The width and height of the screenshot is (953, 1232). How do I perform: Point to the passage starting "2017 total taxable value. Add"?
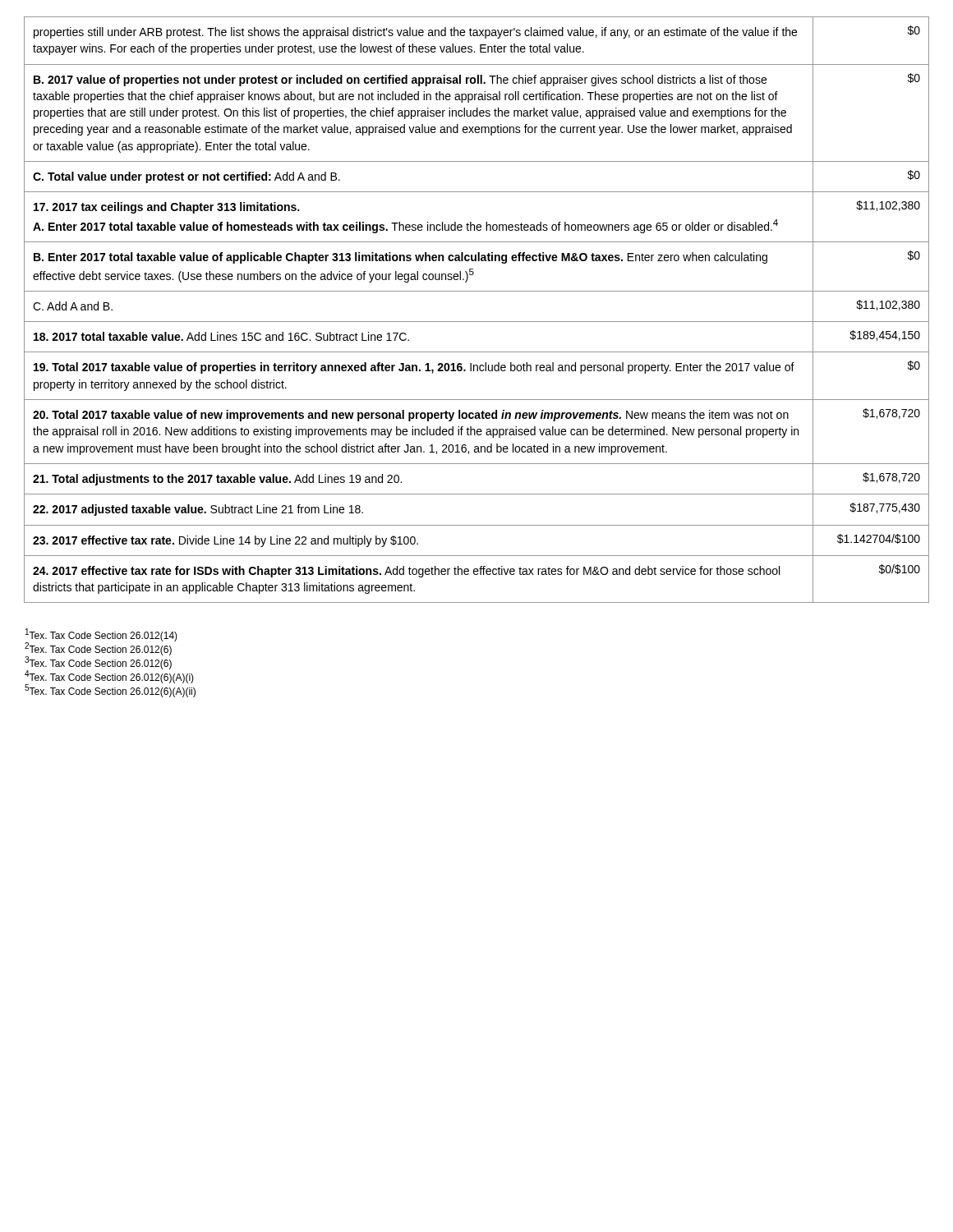click(221, 337)
